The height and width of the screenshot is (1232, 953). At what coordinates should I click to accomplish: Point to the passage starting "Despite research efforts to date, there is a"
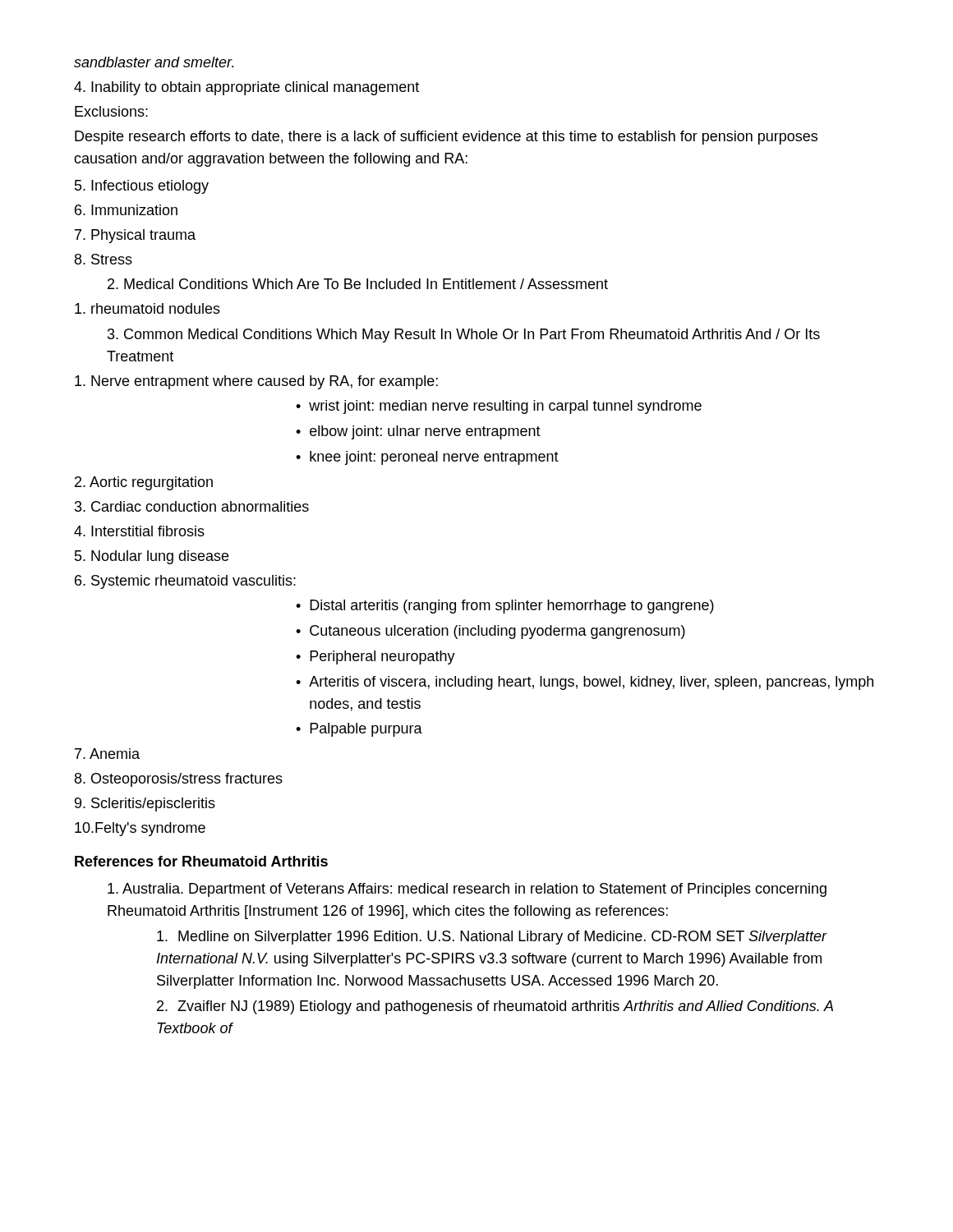(x=446, y=147)
